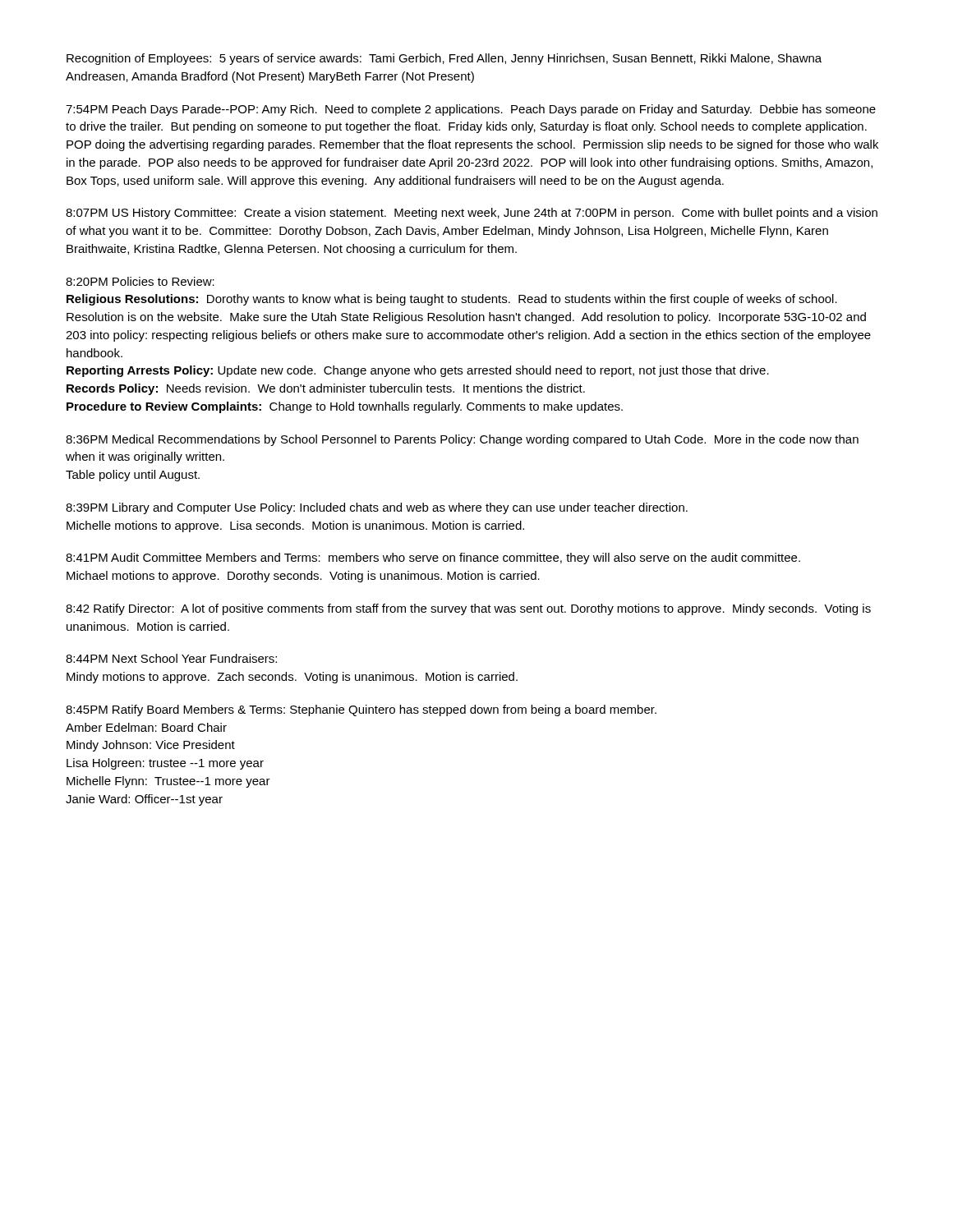Point to the block beginning "8:39PM Library and Computer Use Policy: Included chats"
This screenshot has width=953, height=1232.
[377, 516]
